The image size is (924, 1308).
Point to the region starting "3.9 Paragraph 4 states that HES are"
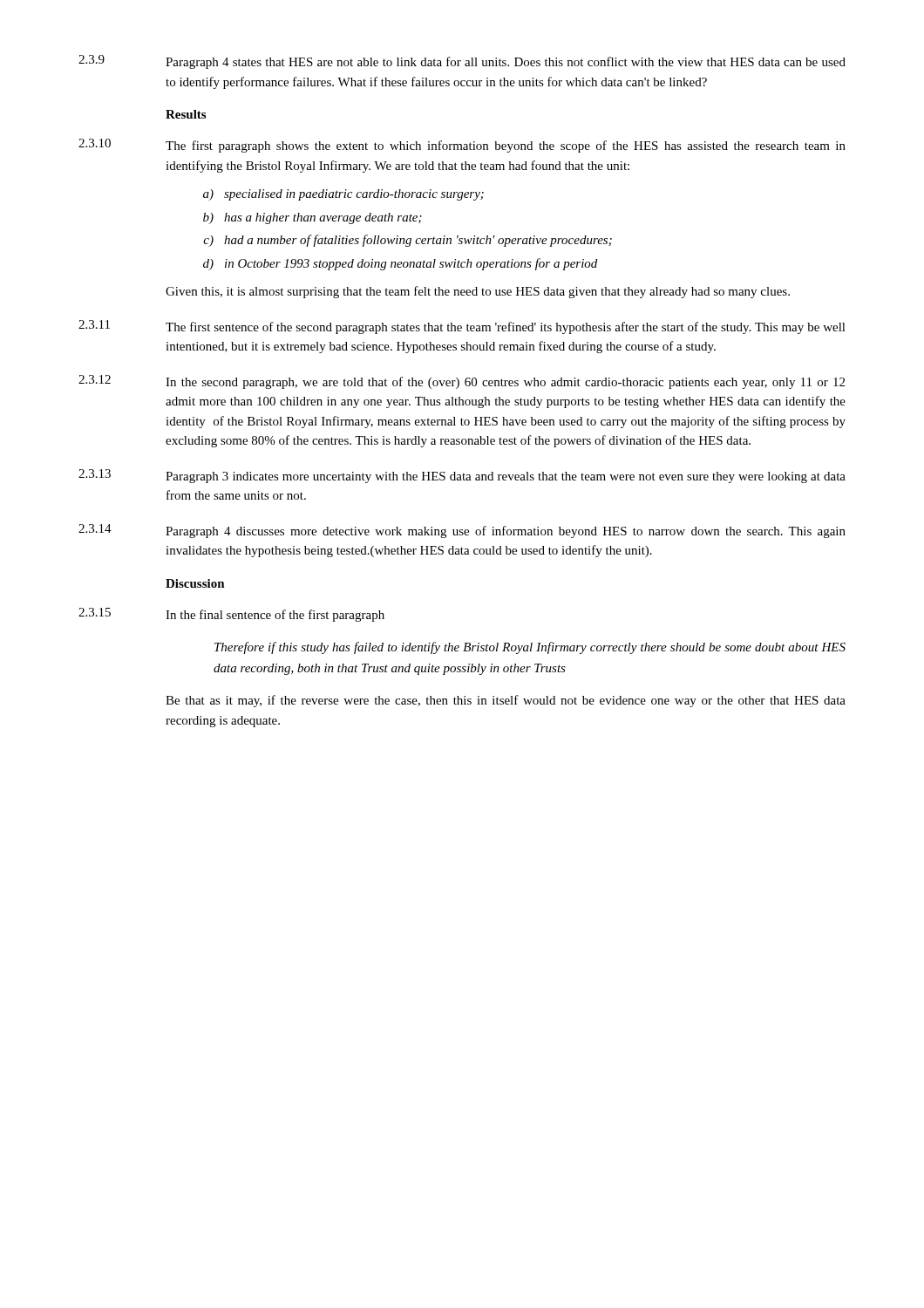pos(462,72)
